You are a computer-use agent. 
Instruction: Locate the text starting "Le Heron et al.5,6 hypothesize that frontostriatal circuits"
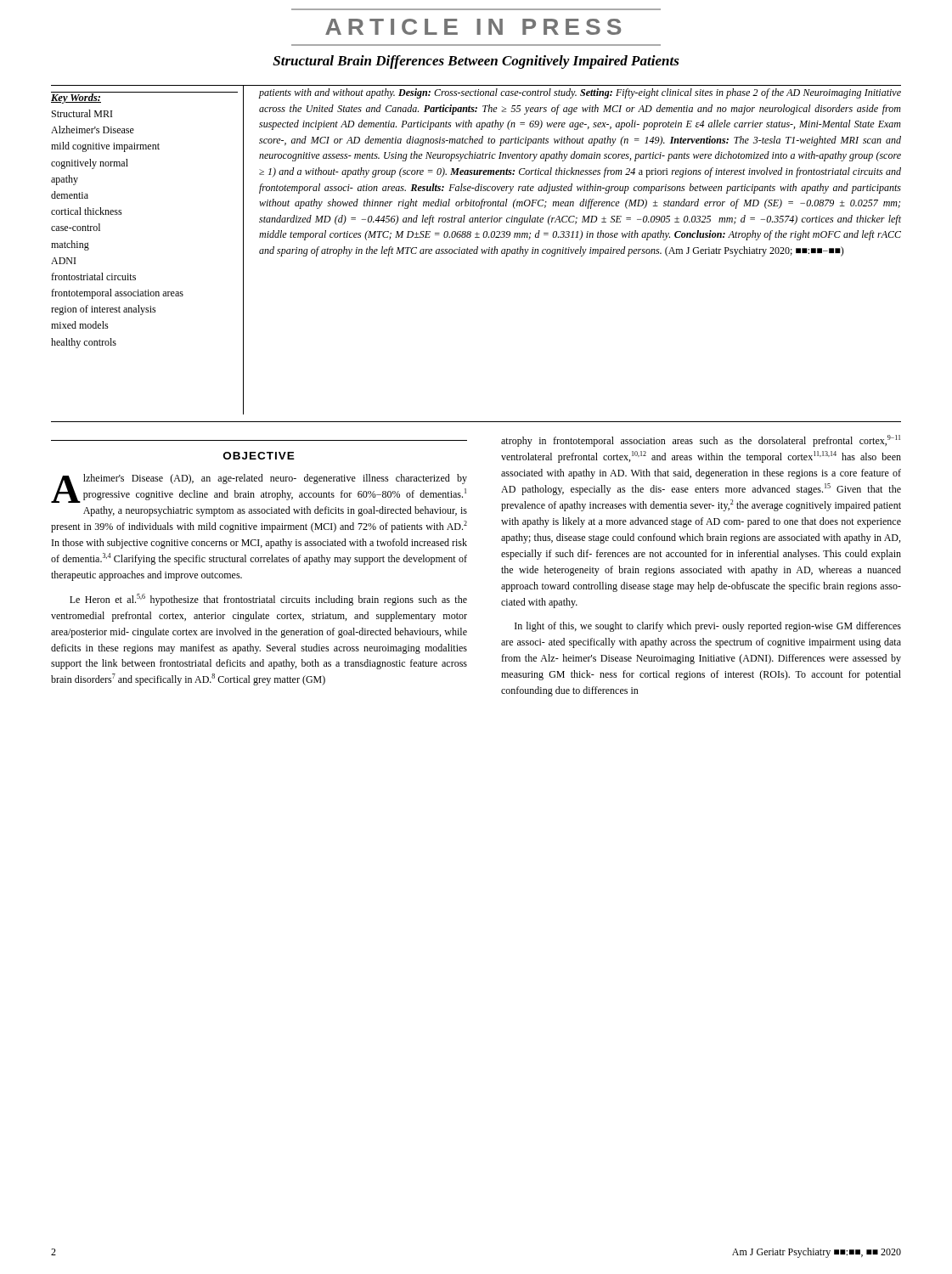click(259, 639)
